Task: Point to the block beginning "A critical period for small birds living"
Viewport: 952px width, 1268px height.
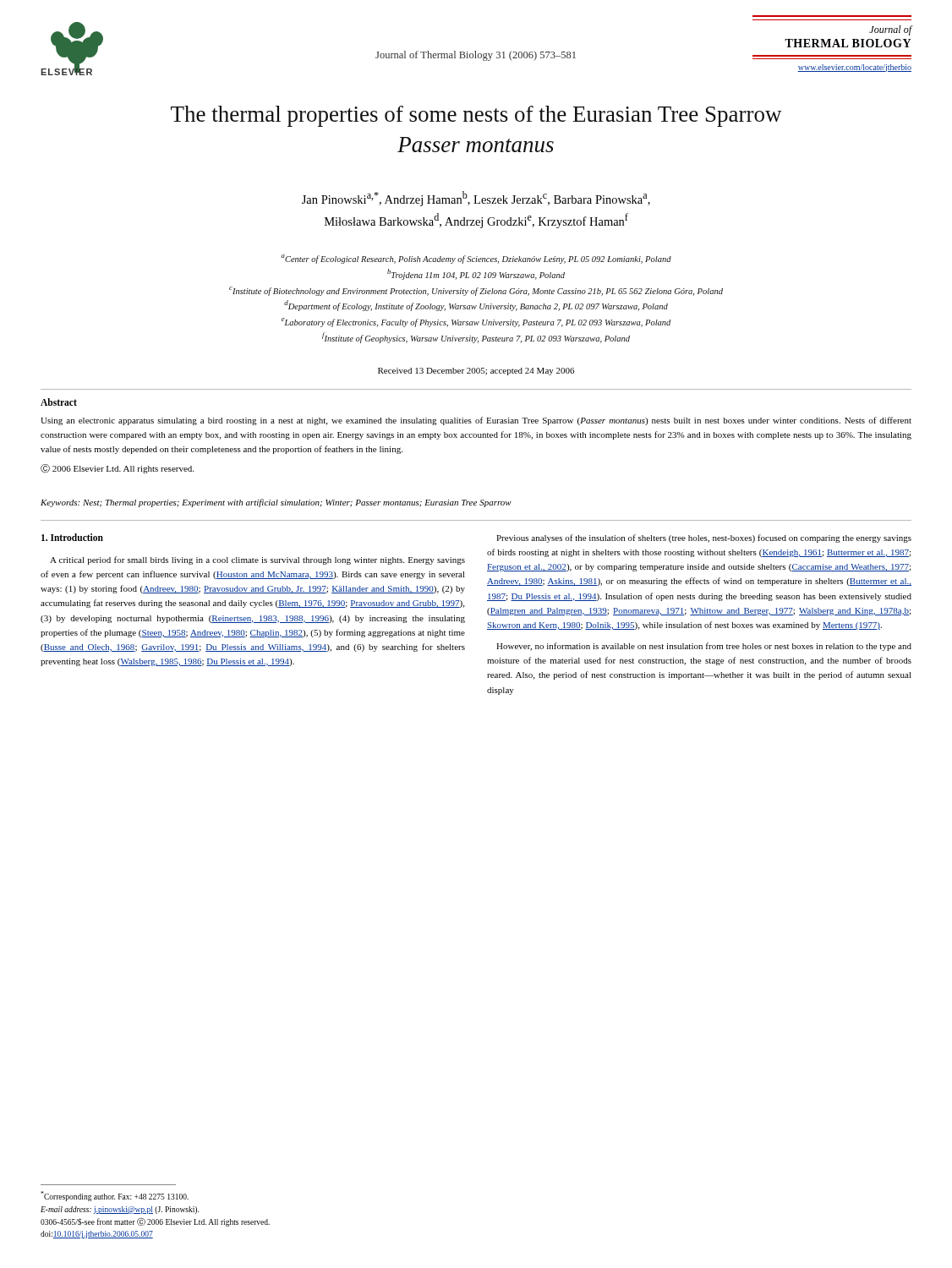Action: coord(253,611)
